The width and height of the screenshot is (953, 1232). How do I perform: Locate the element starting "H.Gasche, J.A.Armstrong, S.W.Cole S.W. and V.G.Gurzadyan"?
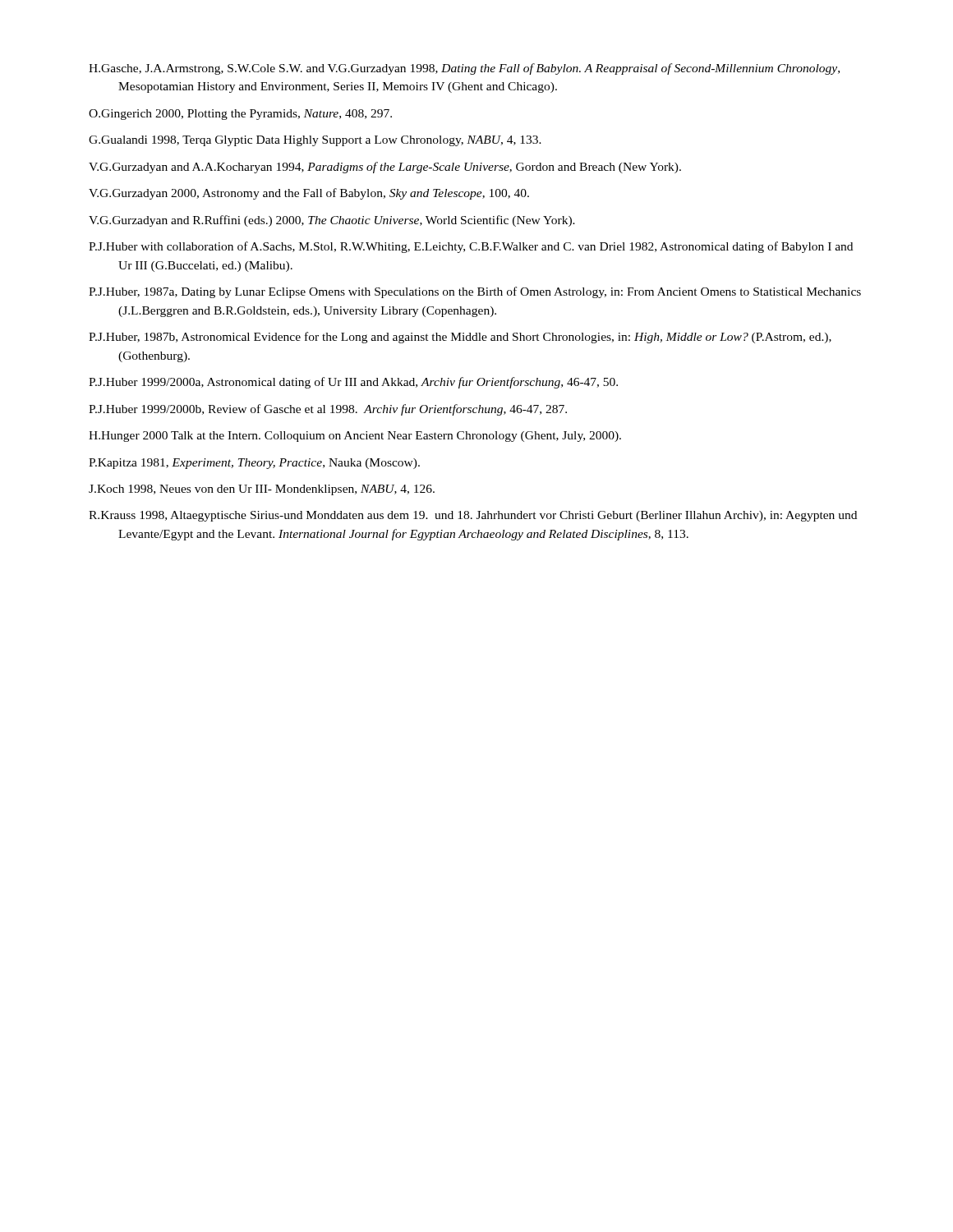coord(465,77)
